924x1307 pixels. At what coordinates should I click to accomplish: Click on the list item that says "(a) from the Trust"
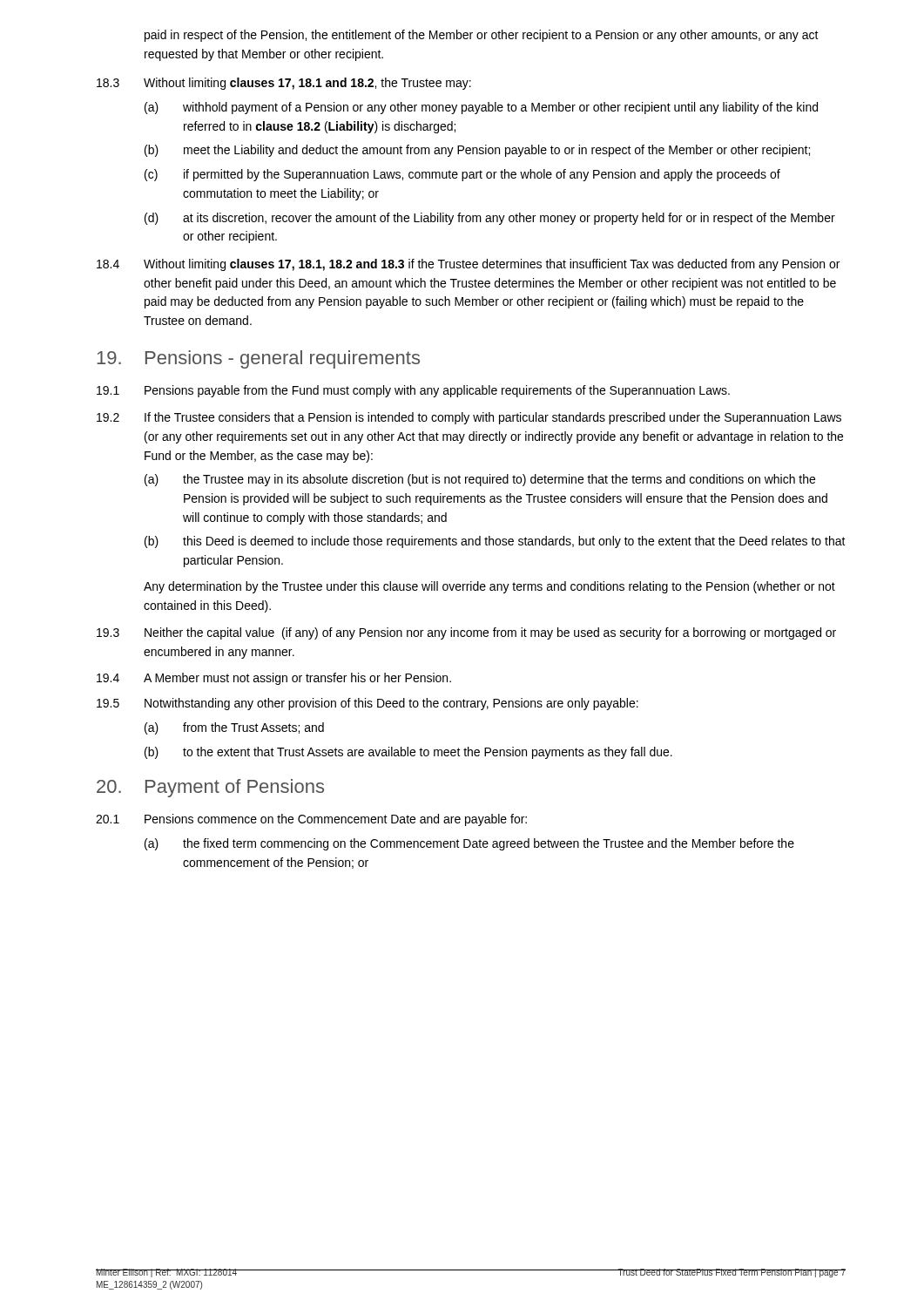pos(234,728)
